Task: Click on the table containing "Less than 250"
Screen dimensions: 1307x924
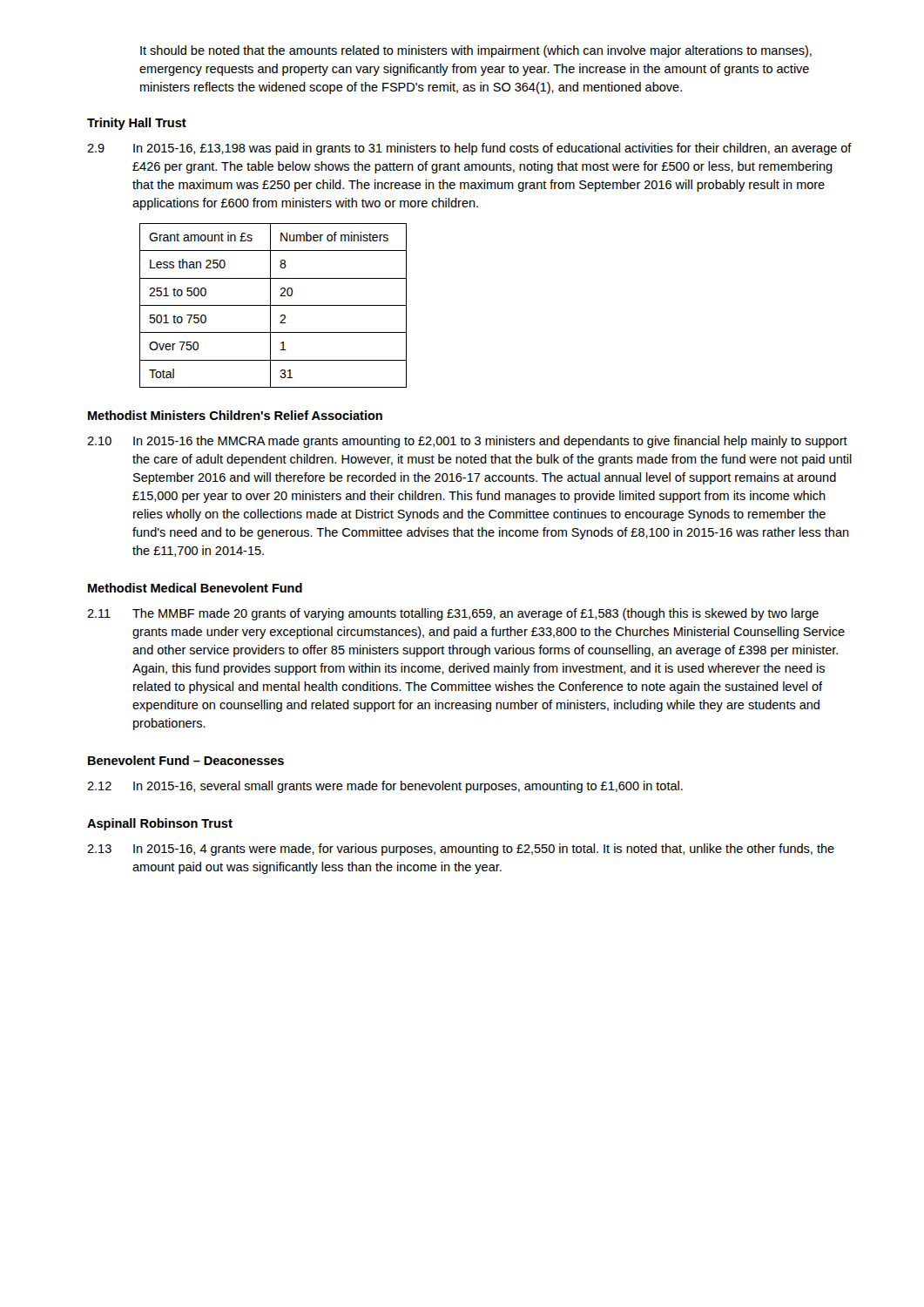Action: pos(471,305)
